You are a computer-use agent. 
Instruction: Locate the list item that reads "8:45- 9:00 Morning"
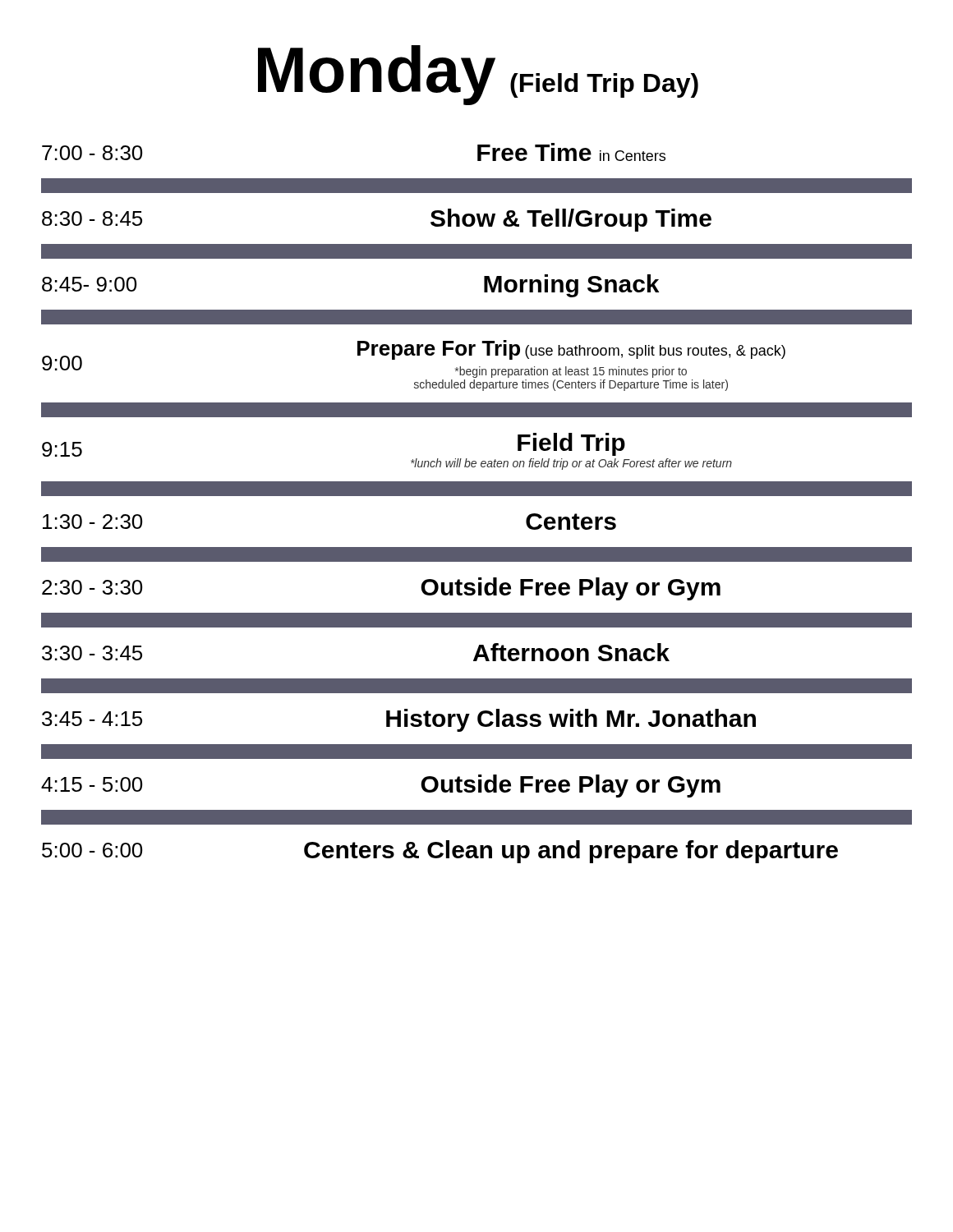(476, 284)
